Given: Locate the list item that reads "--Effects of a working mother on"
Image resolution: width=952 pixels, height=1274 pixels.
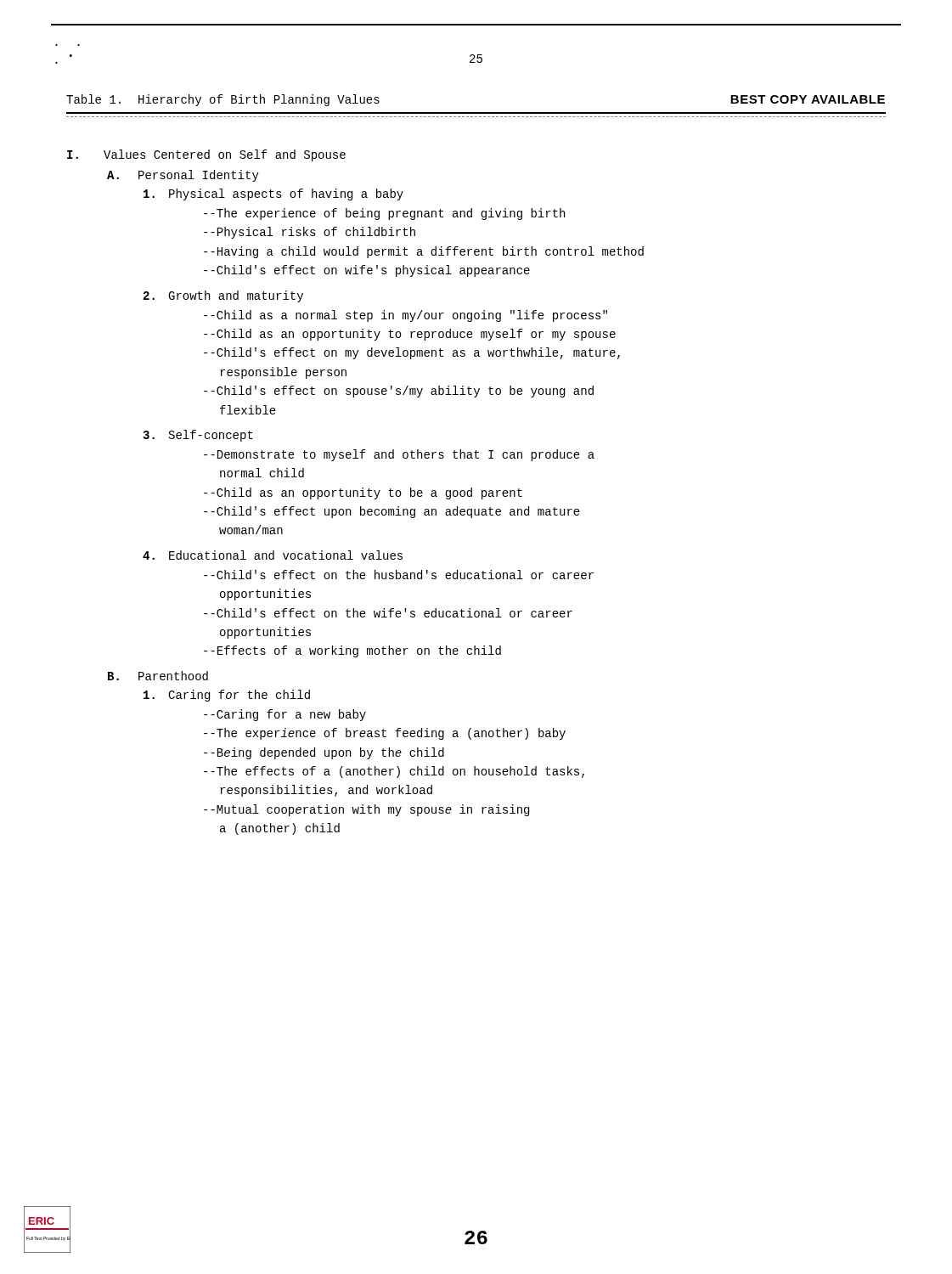Looking at the screenshot, I should 352,652.
